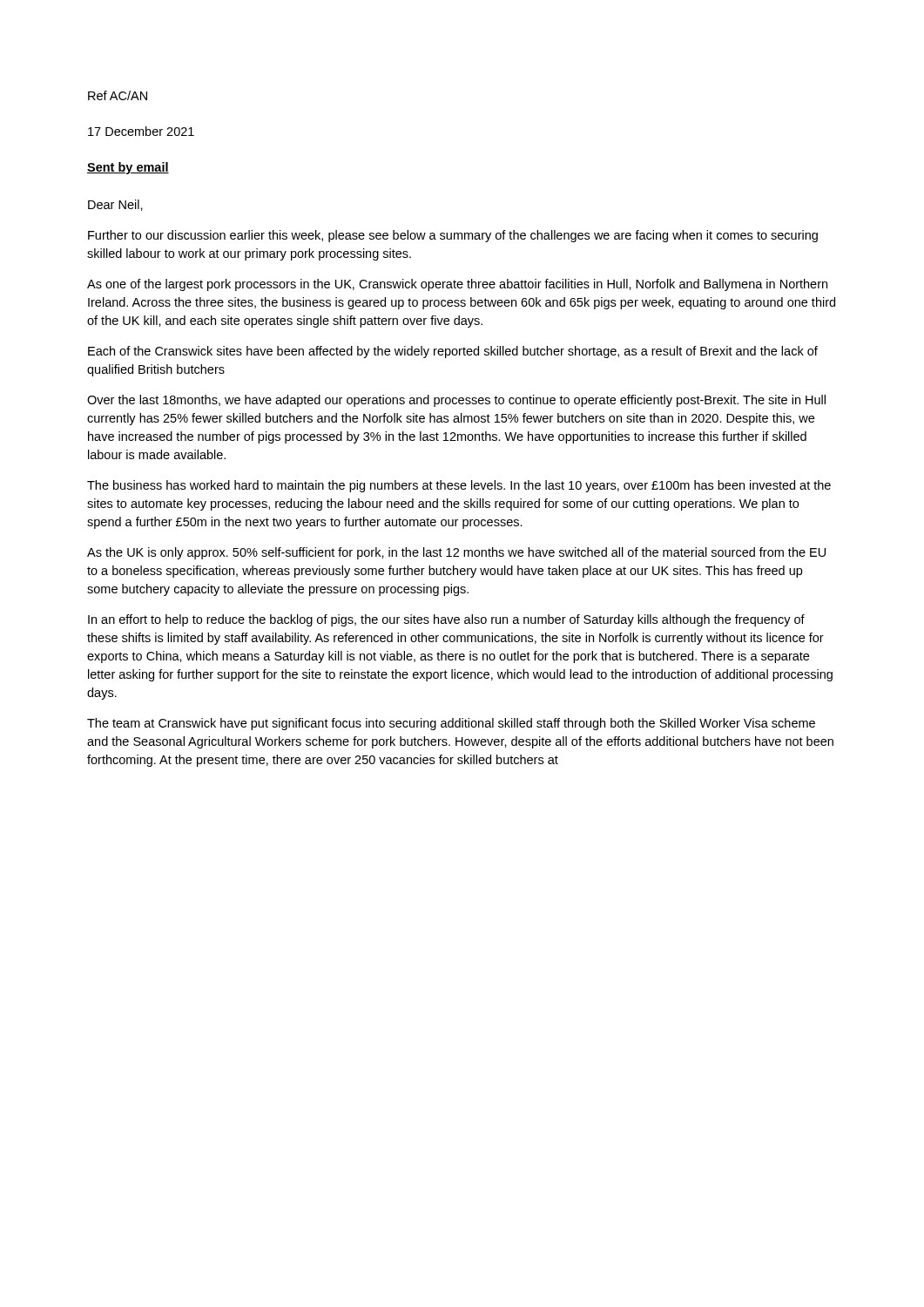The height and width of the screenshot is (1307, 924).
Task: Select the passage starting "17 December 2021"
Action: [141, 131]
